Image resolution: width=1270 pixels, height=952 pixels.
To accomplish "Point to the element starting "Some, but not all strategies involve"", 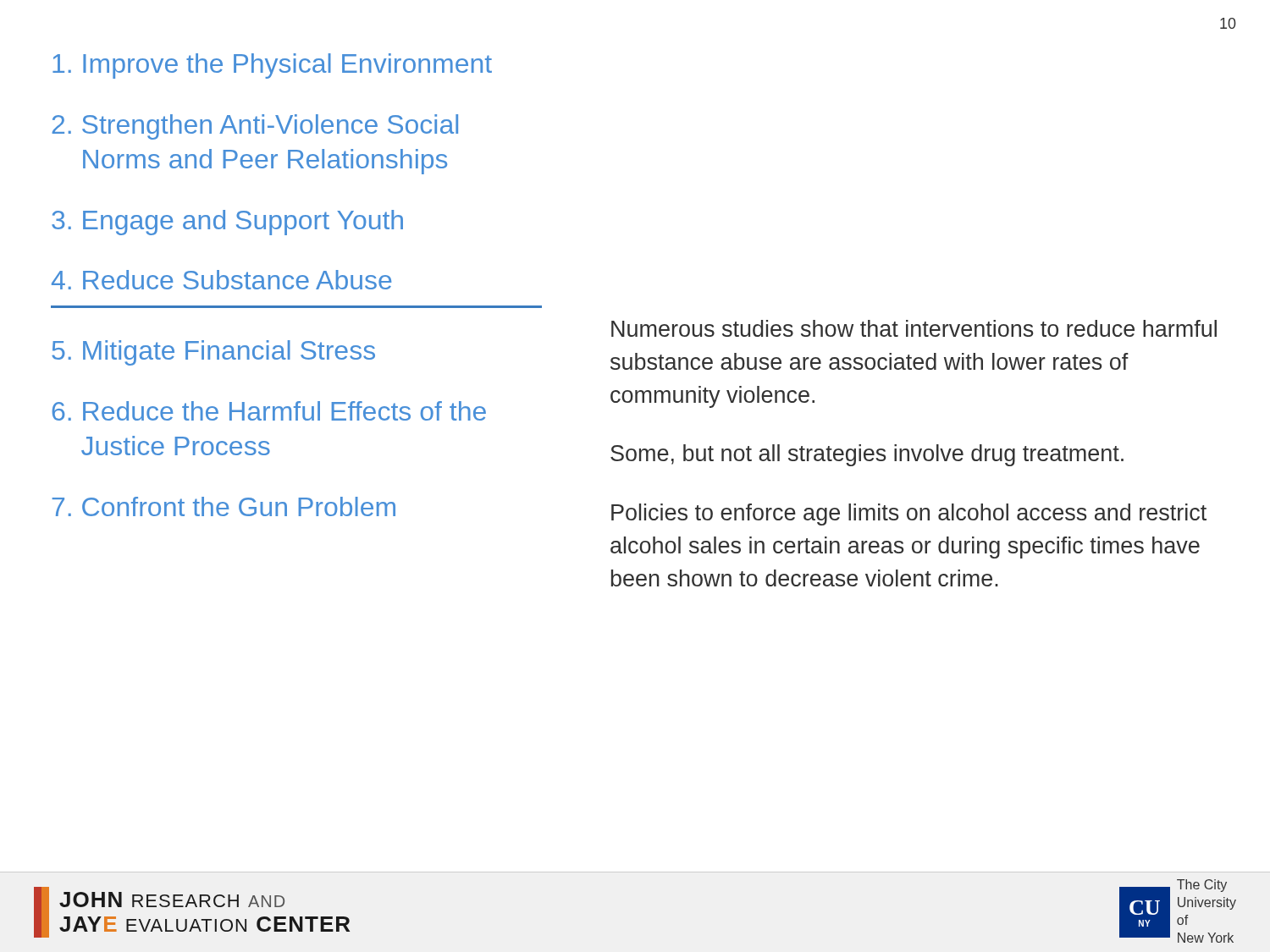I will [868, 454].
